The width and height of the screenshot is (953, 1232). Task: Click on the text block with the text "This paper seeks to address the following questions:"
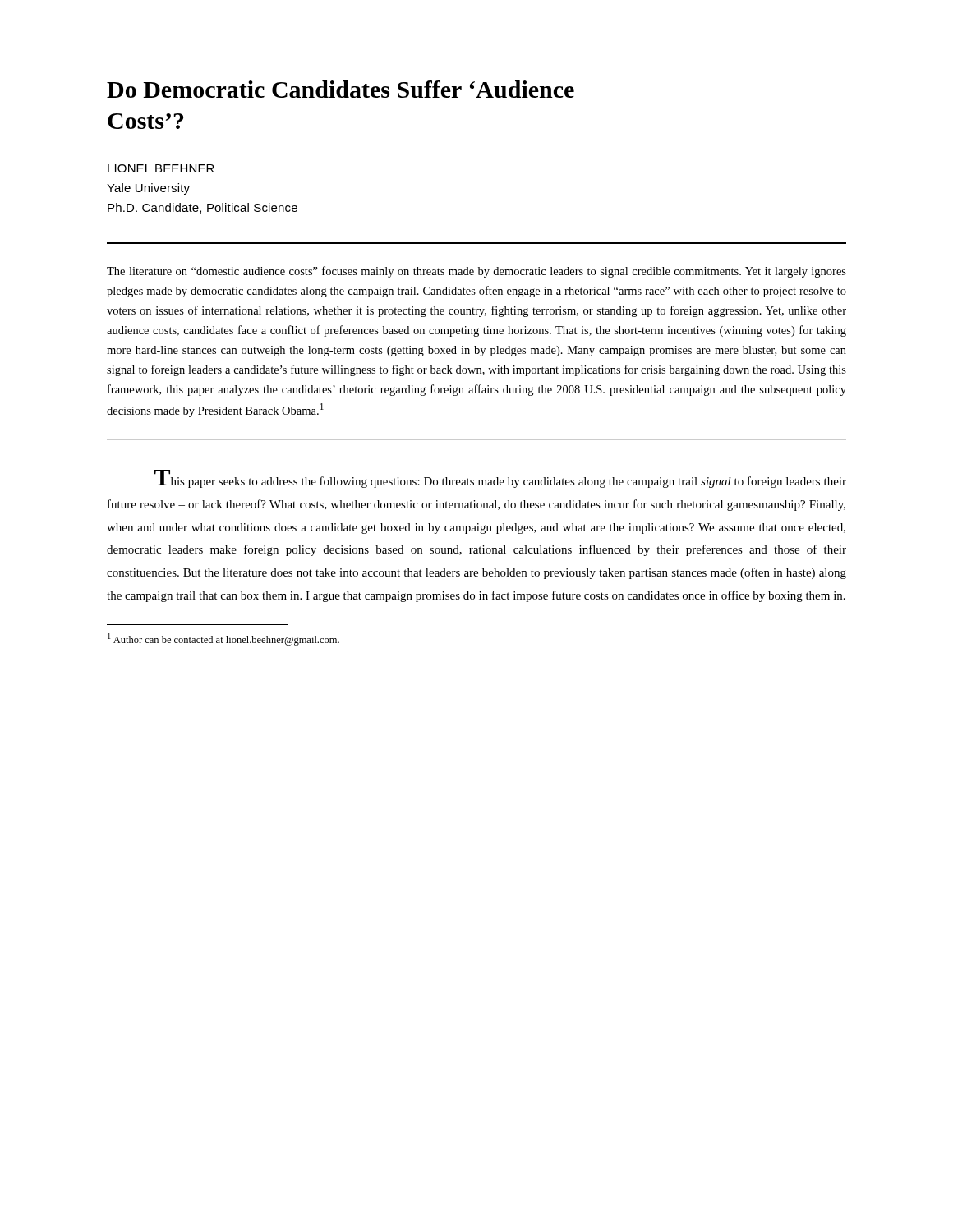pos(476,534)
